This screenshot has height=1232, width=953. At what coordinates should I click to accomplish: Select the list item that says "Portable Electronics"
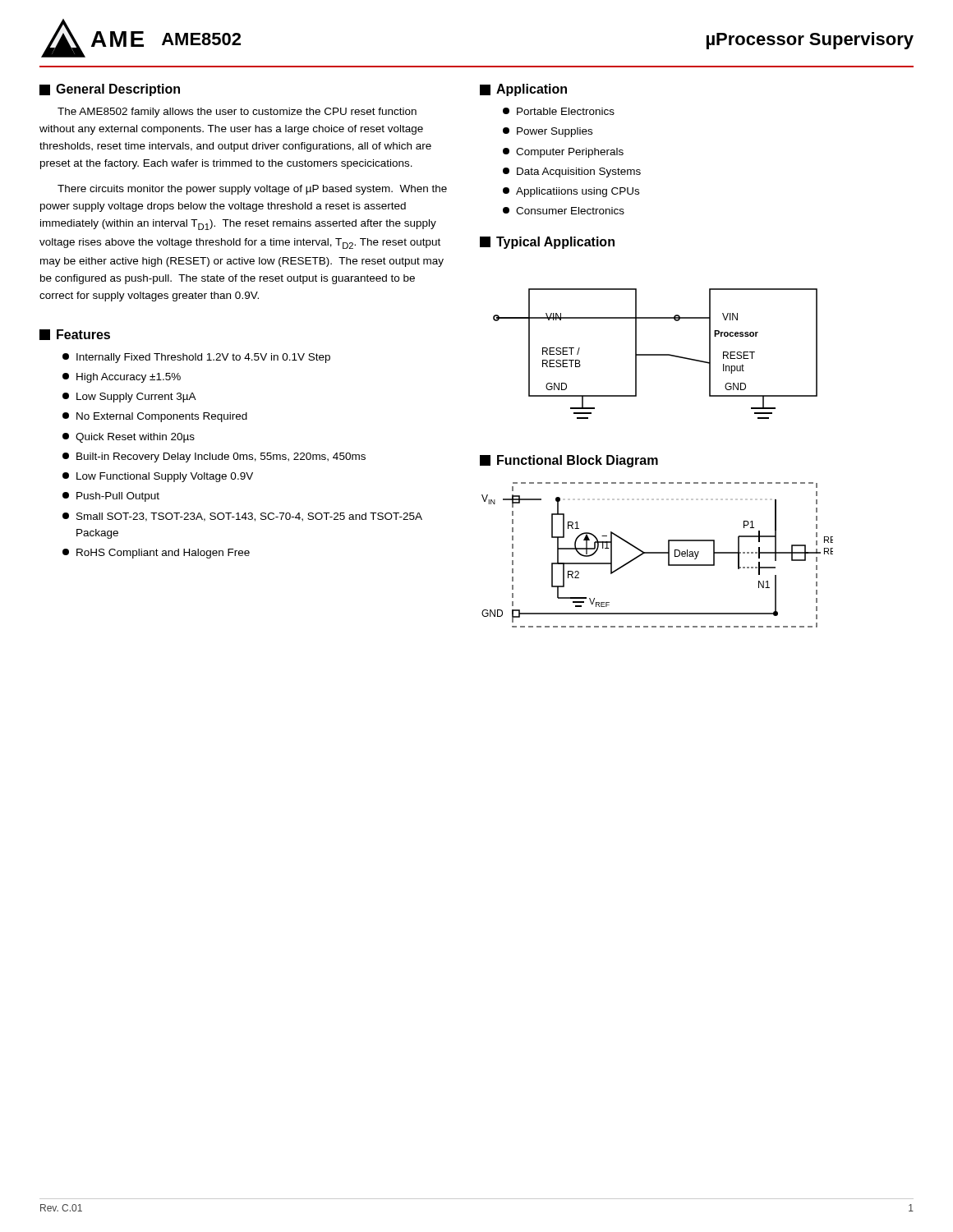tap(559, 112)
